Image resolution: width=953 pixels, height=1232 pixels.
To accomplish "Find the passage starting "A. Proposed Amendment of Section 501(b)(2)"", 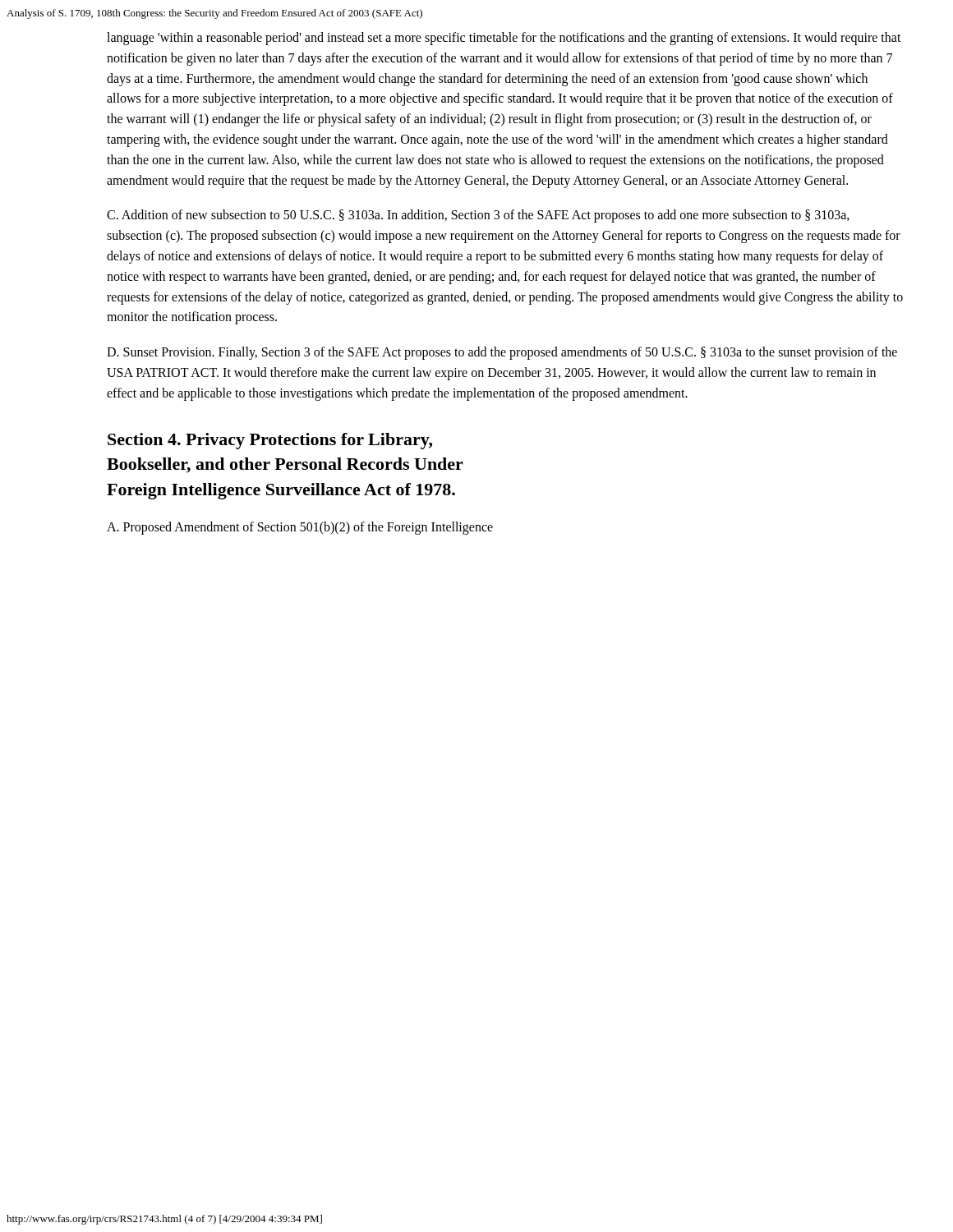I will 300,527.
